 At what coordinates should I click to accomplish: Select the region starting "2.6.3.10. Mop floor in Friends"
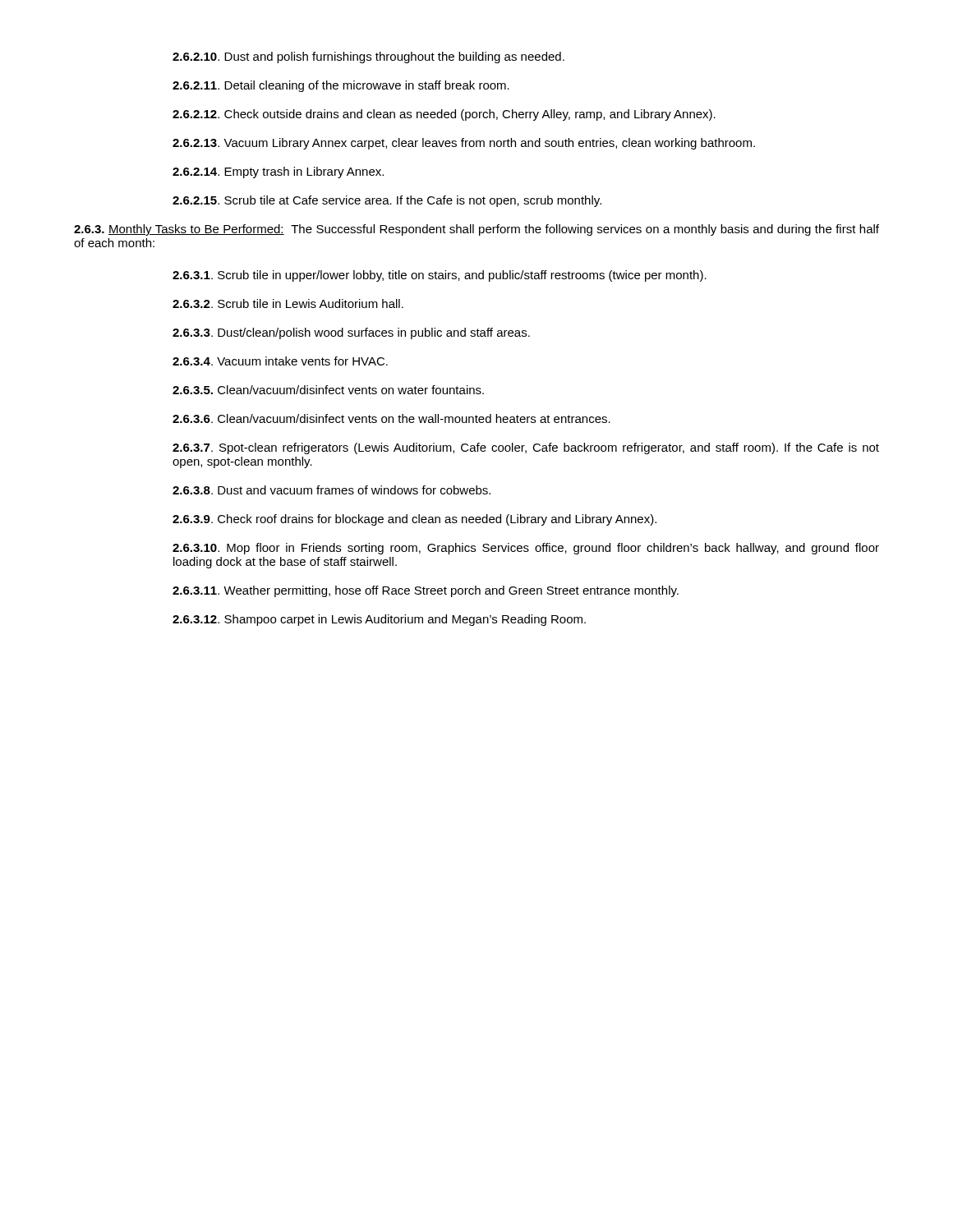(x=526, y=554)
